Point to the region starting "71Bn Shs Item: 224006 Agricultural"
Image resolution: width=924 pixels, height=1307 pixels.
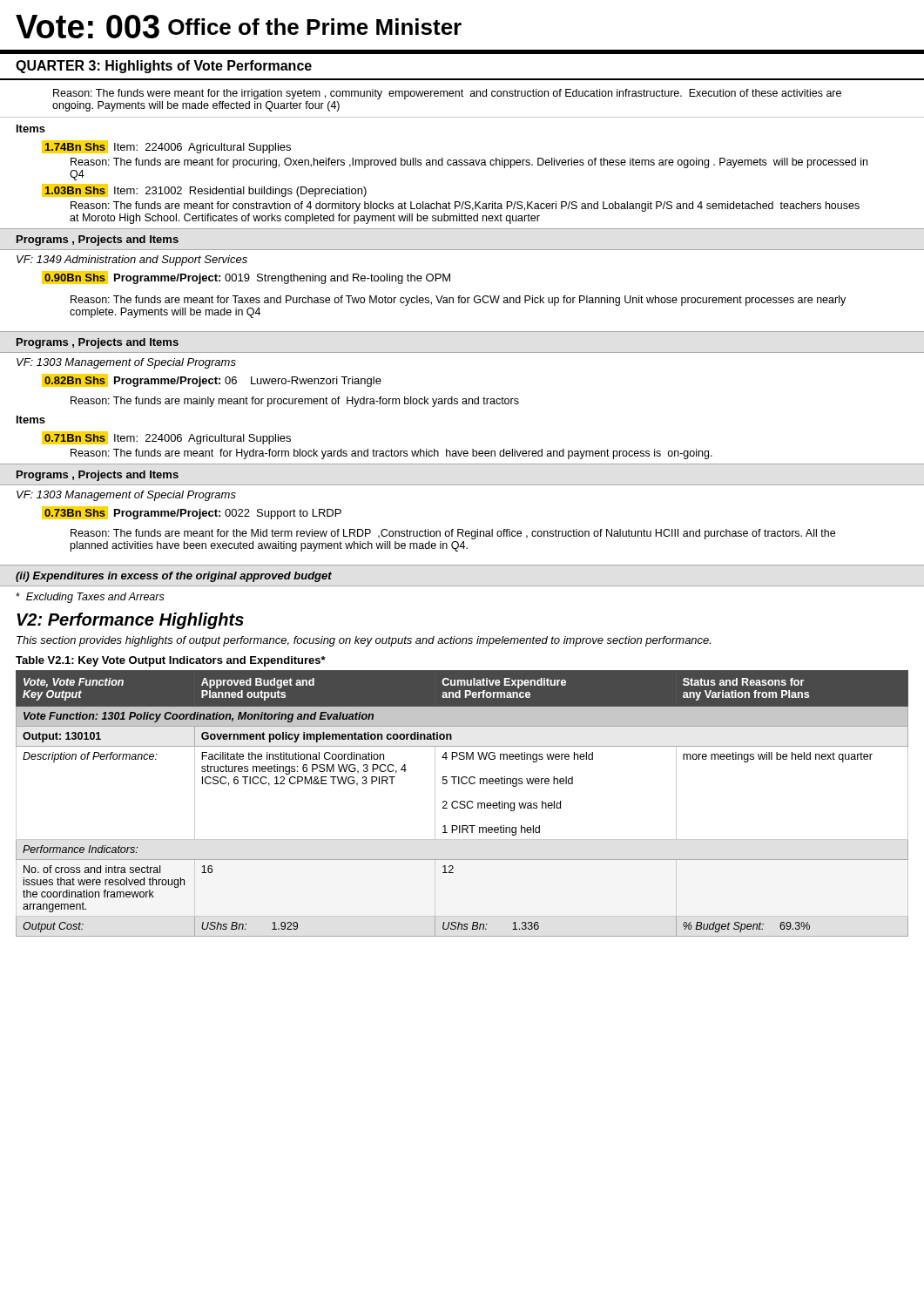coord(167,438)
